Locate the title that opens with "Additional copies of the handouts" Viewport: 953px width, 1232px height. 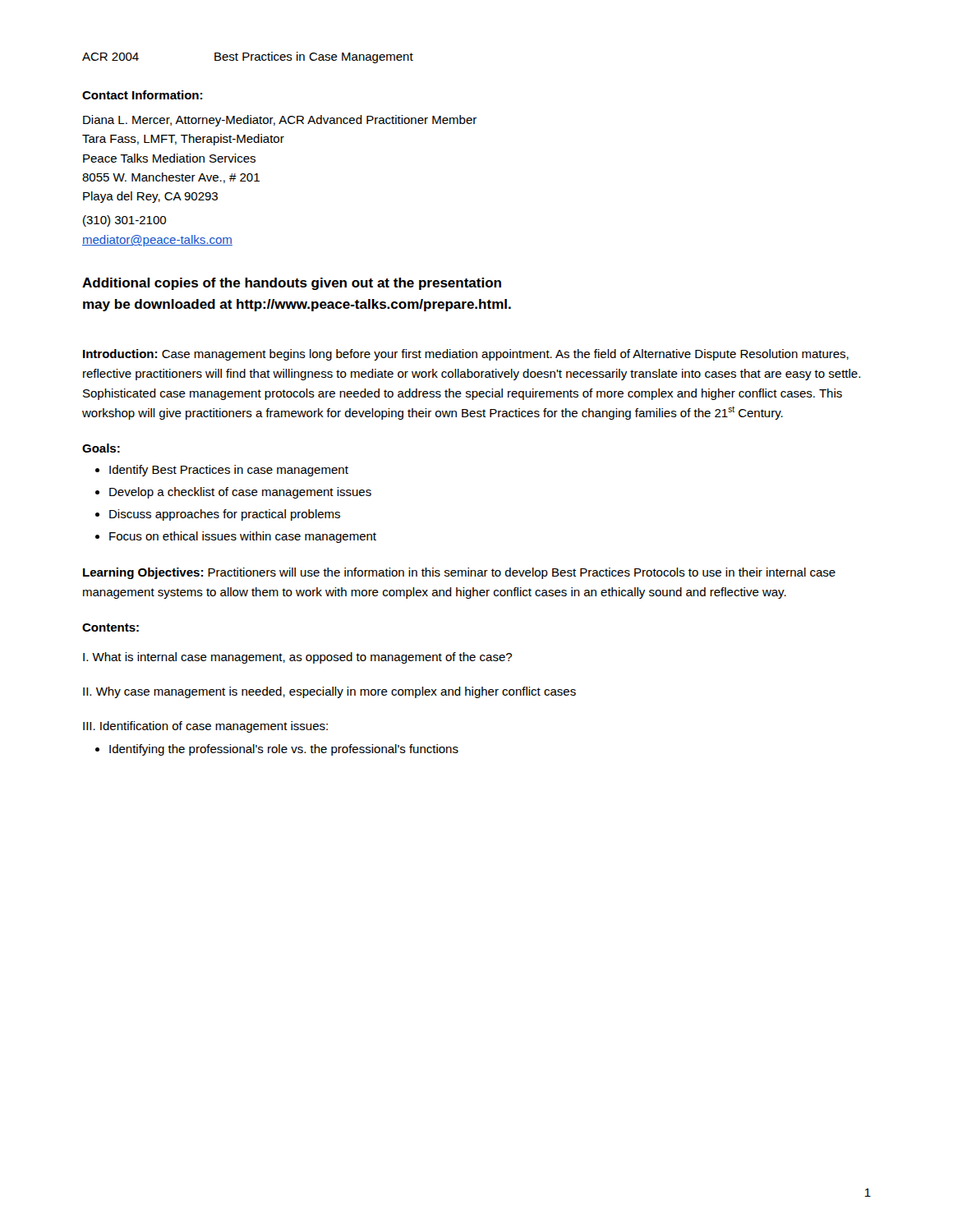[297, 294]
